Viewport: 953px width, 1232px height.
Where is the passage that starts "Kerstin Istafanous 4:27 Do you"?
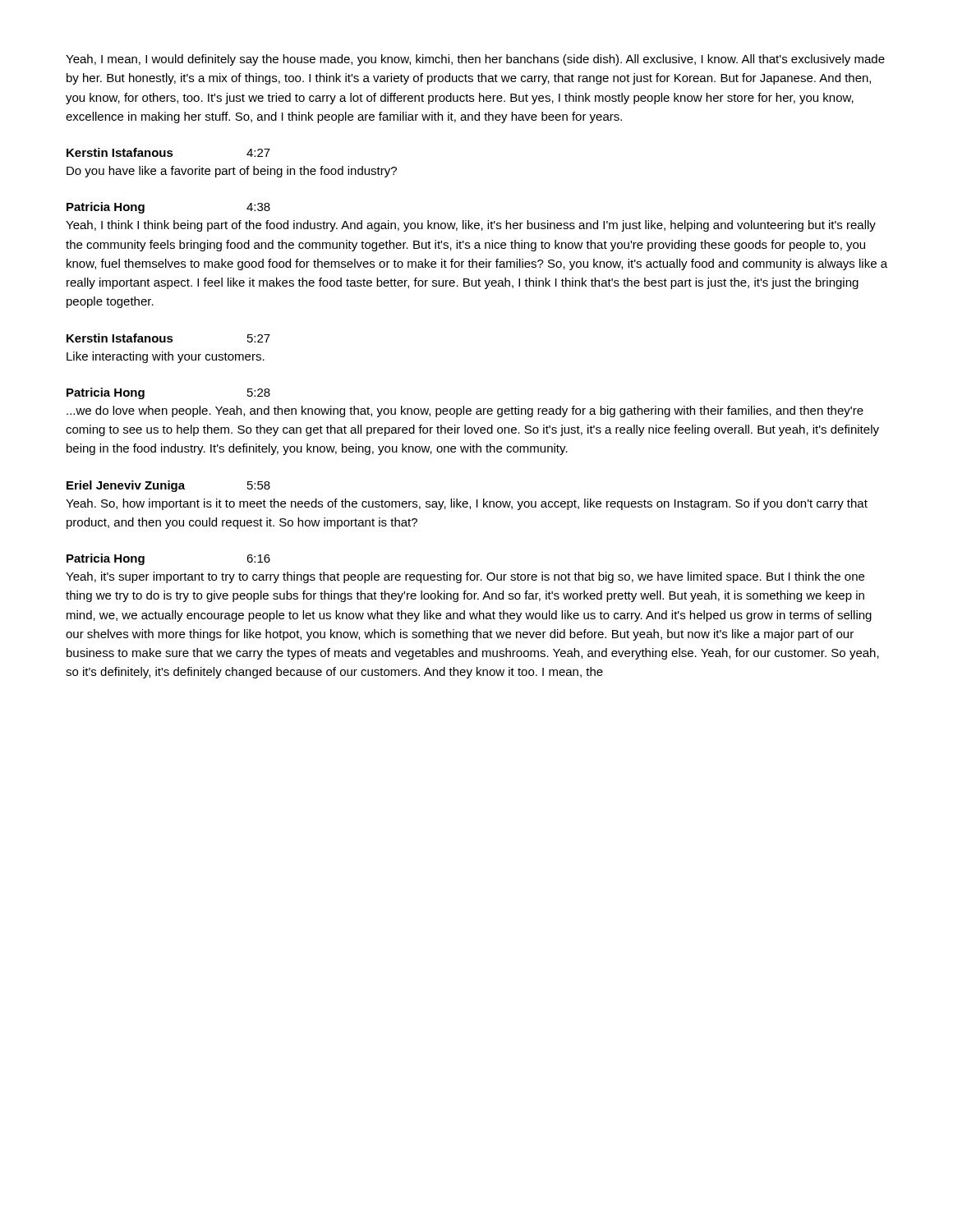tap(168, 152)
